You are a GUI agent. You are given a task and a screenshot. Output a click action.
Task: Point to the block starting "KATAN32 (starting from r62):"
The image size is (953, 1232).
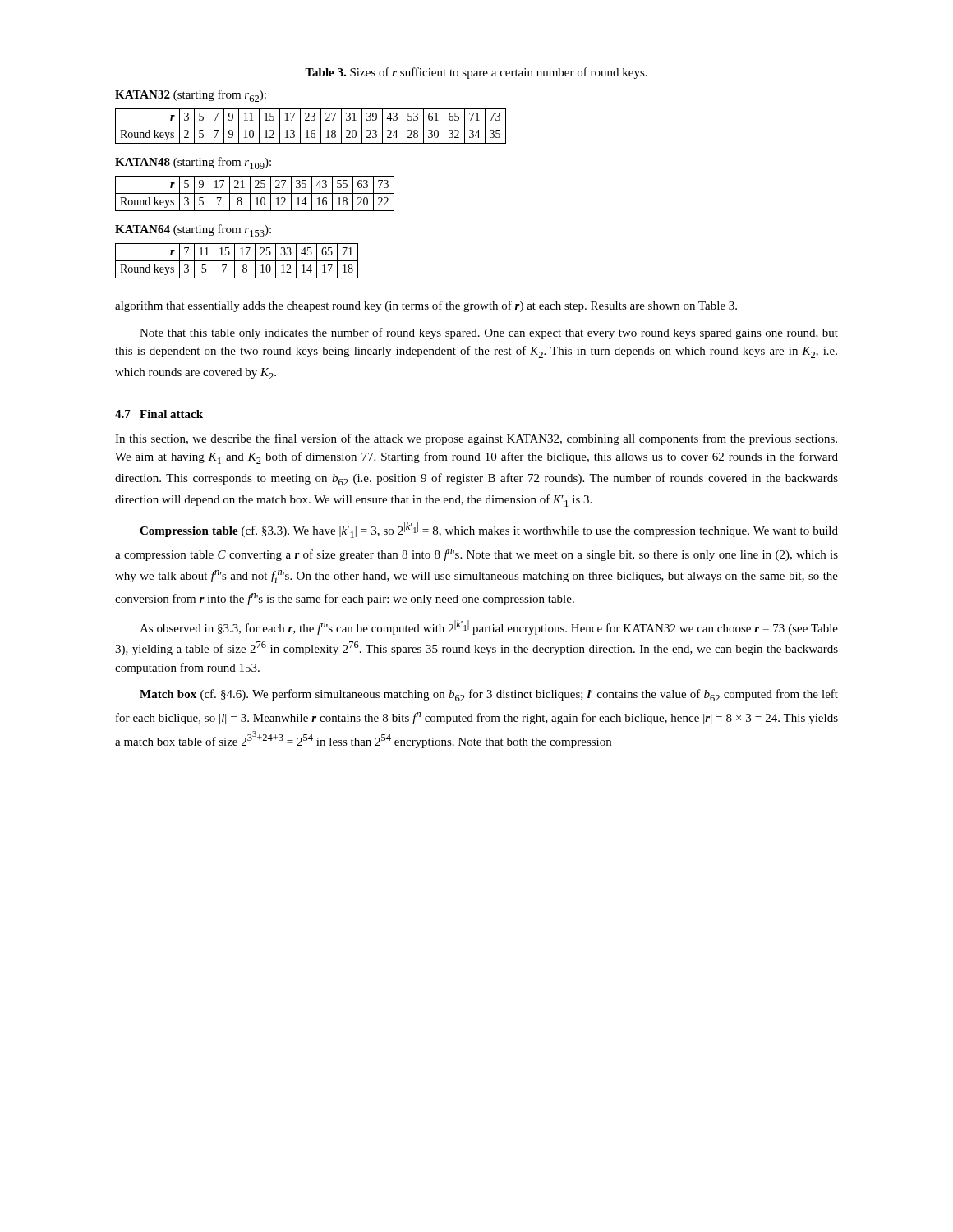[191, 96]
